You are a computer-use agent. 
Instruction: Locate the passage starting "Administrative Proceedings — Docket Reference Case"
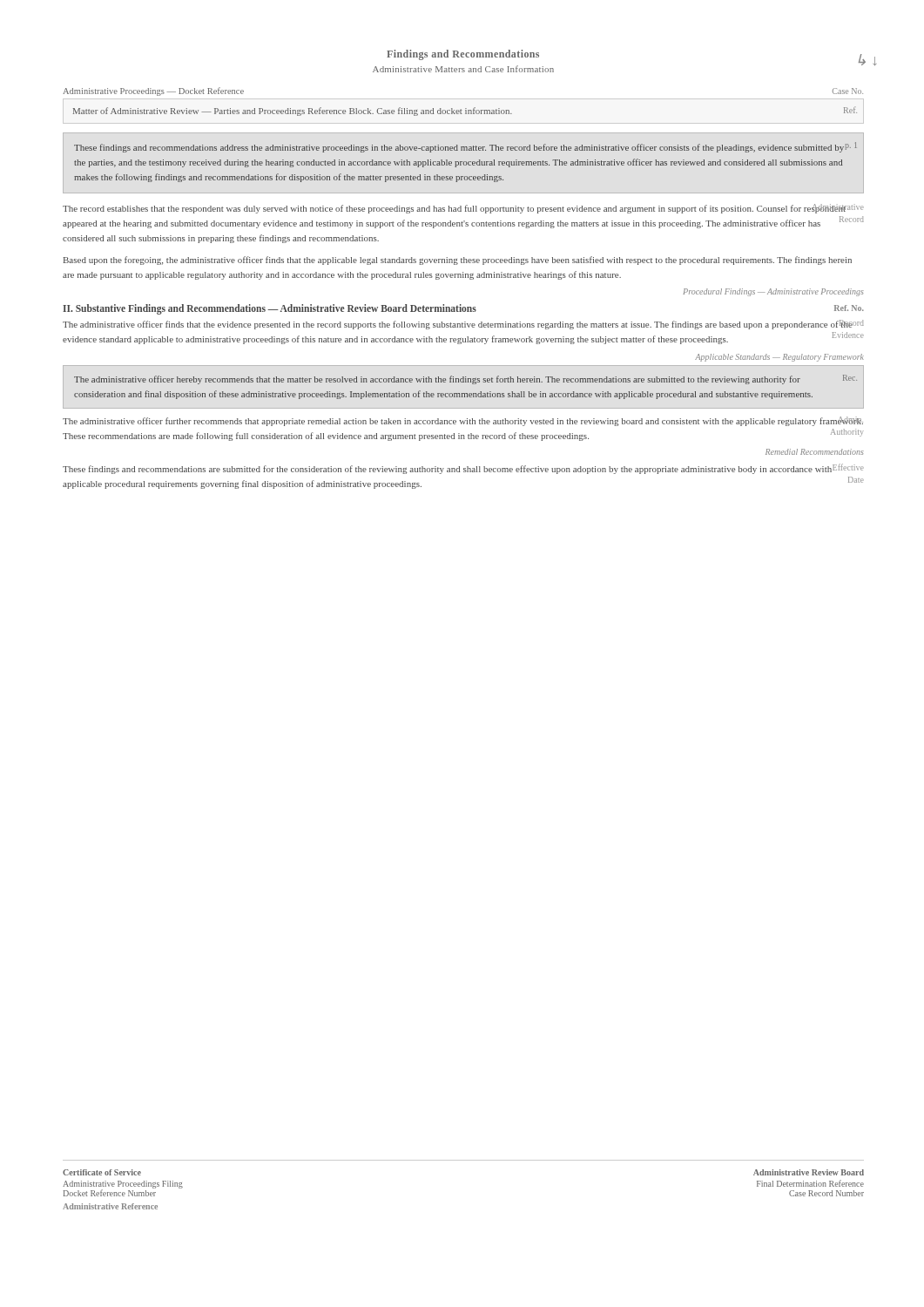point(463,91)
